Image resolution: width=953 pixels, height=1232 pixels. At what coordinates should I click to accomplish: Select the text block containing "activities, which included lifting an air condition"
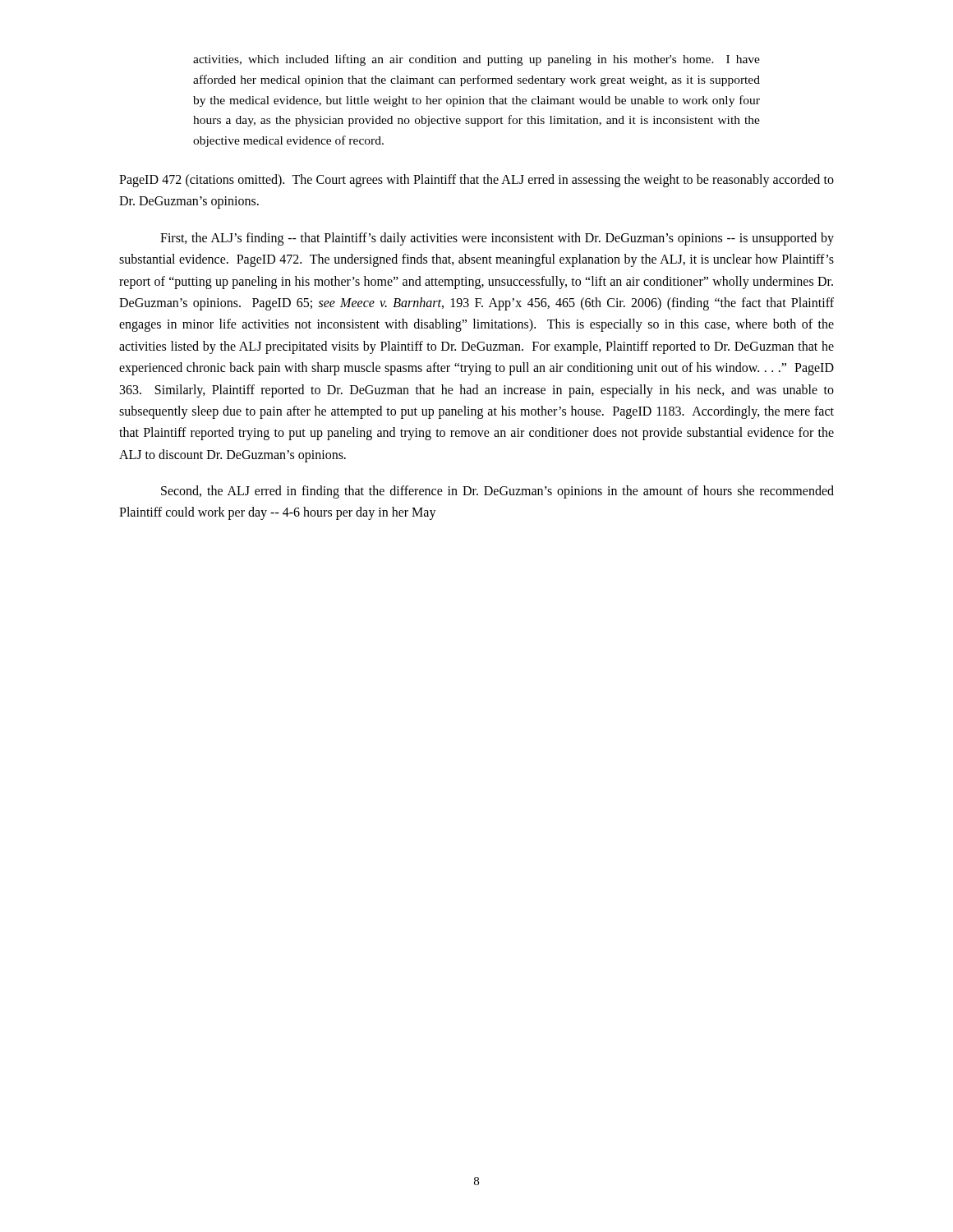pos(476,99)
